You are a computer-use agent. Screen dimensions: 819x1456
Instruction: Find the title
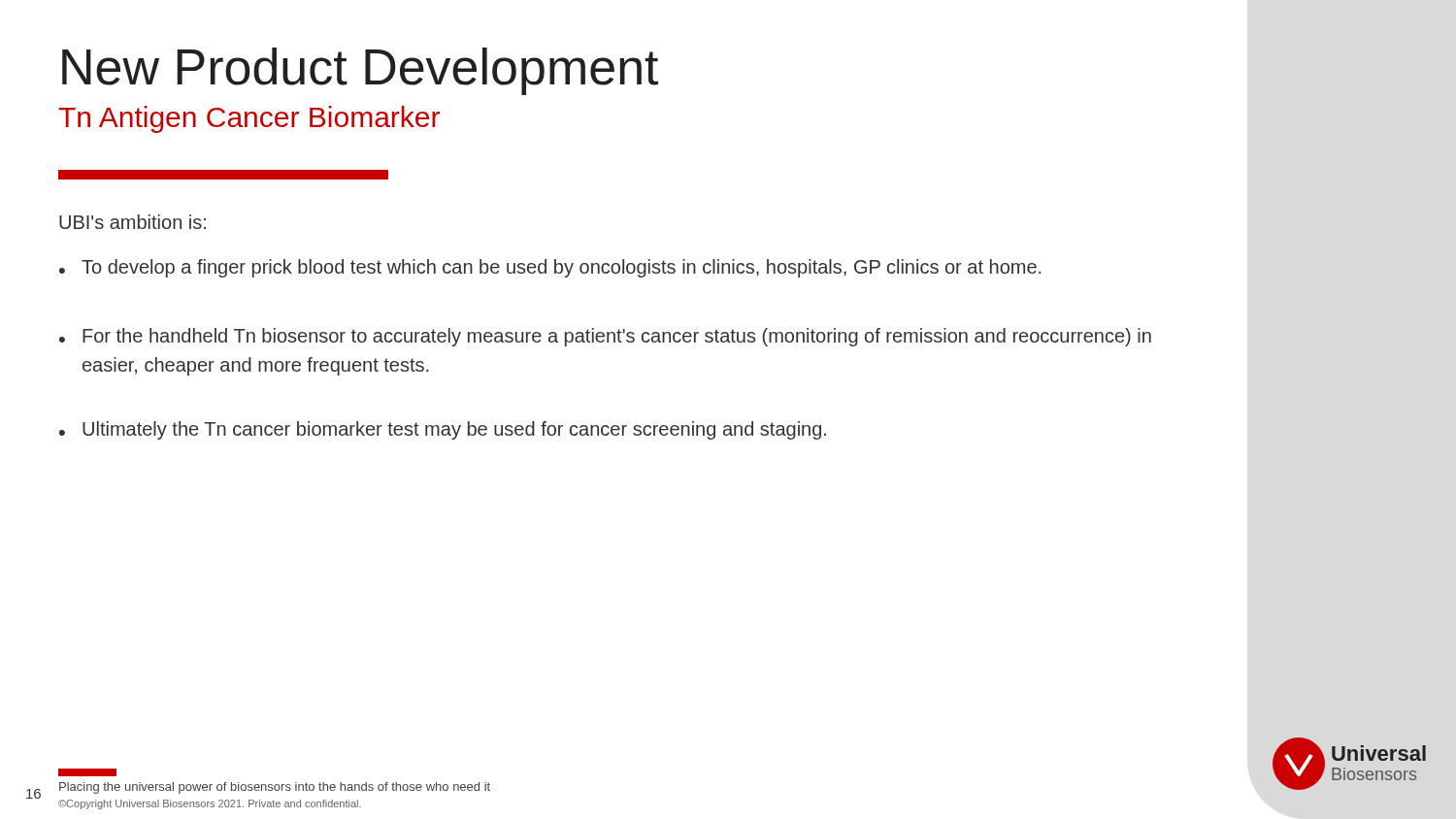coord(358,86)
